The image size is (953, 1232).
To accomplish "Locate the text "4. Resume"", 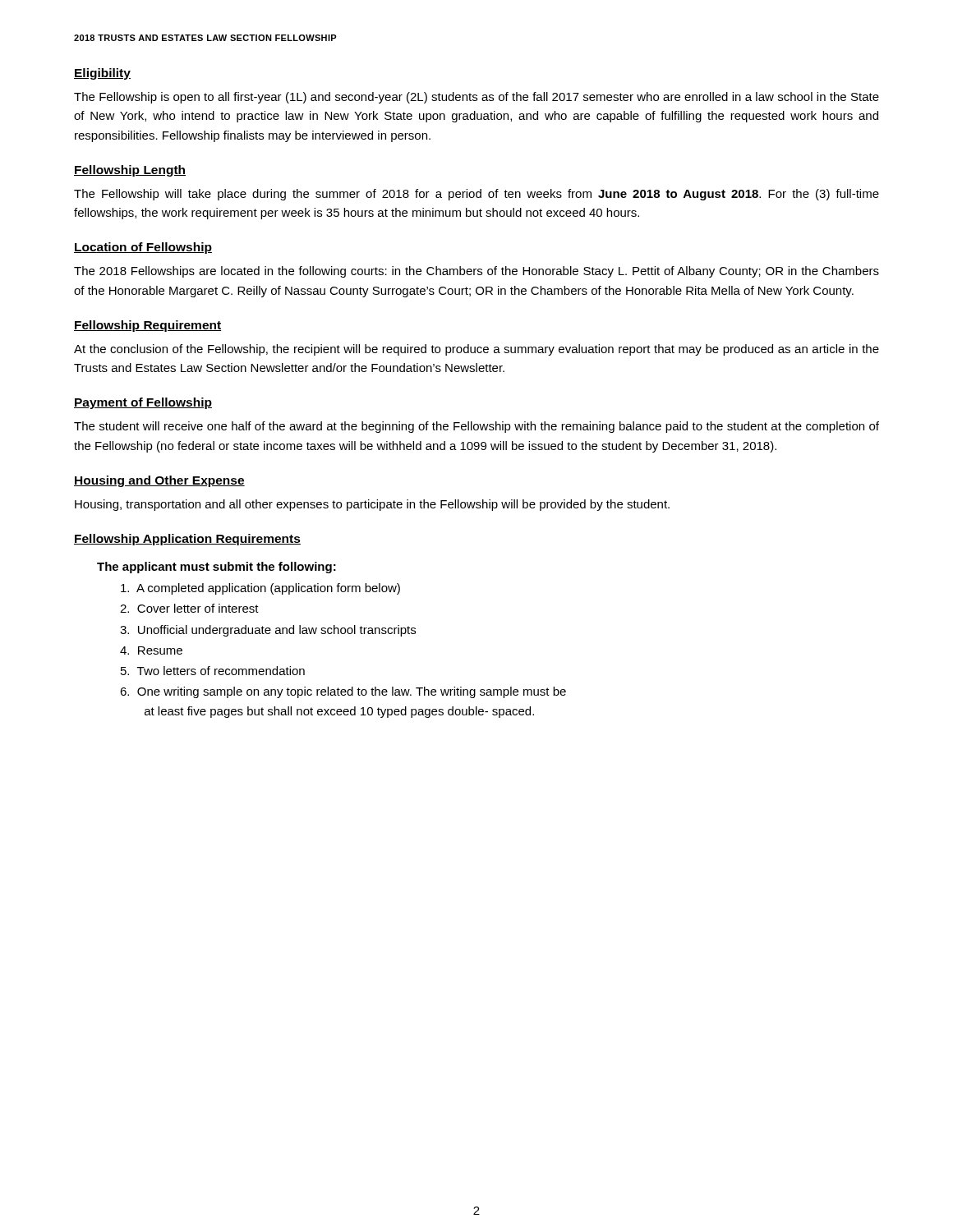I will pos(151,650).
